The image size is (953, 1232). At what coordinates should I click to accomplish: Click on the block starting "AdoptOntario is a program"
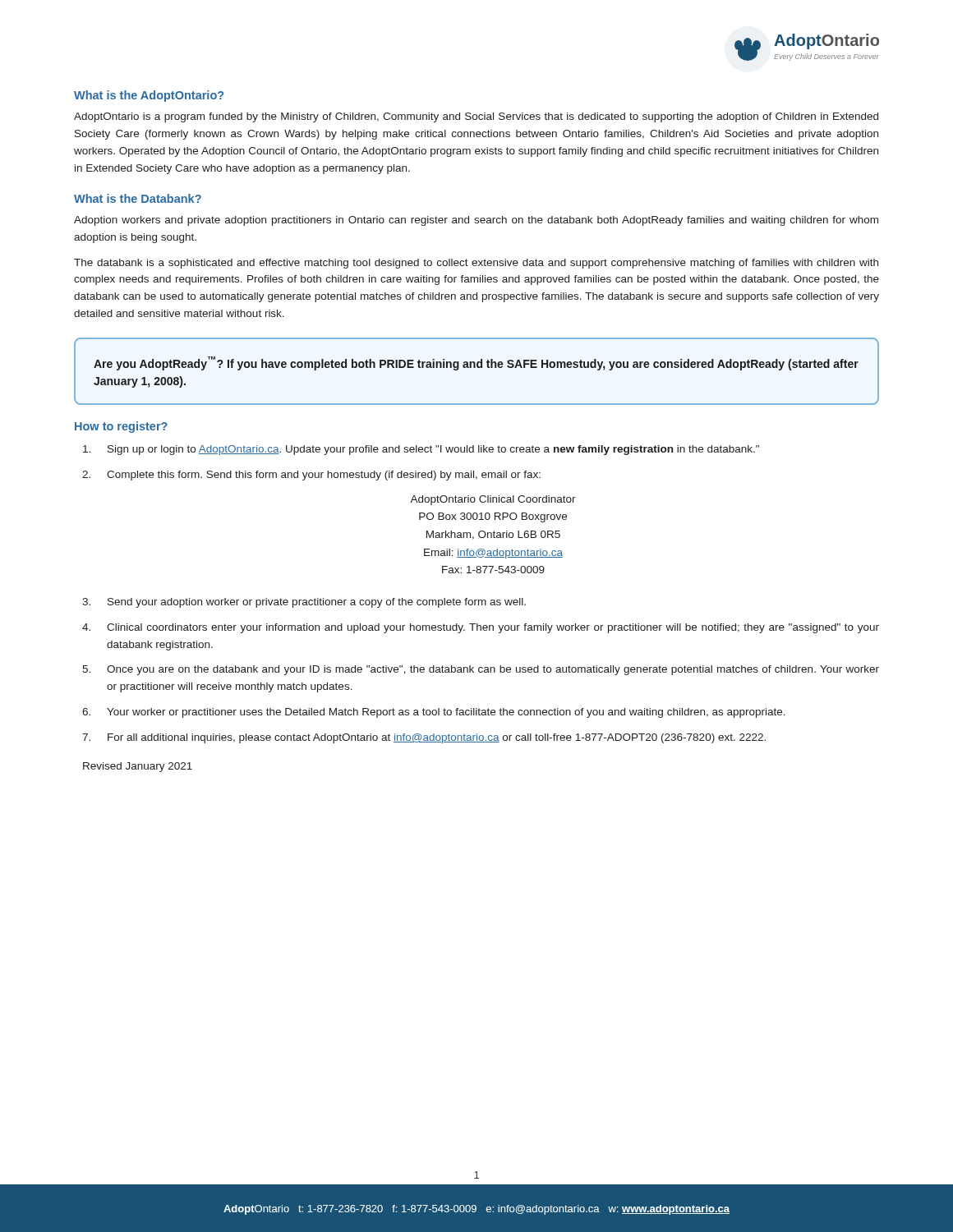click(476, 142)
